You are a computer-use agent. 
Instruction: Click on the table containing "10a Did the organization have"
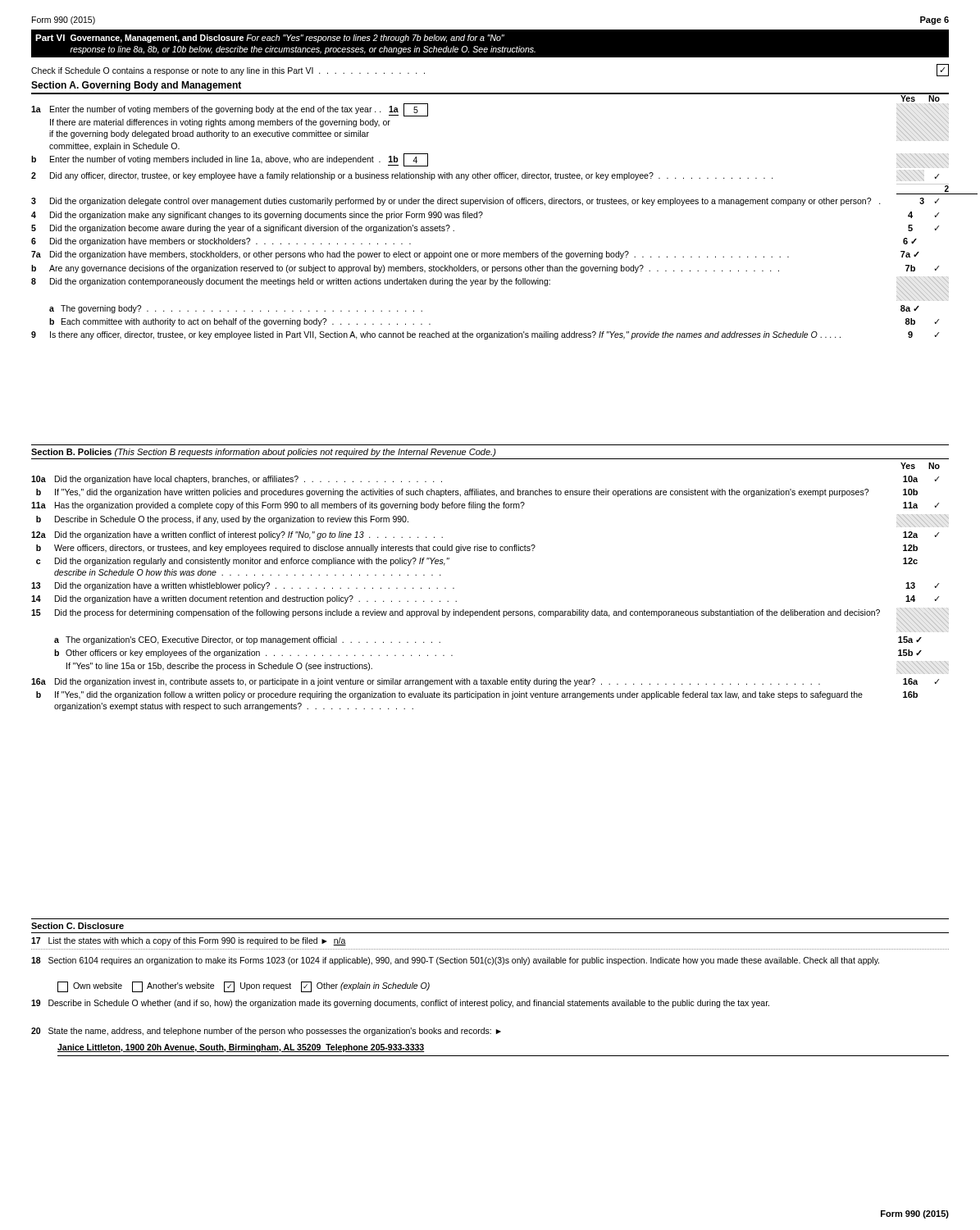click(x=490, y=593)
